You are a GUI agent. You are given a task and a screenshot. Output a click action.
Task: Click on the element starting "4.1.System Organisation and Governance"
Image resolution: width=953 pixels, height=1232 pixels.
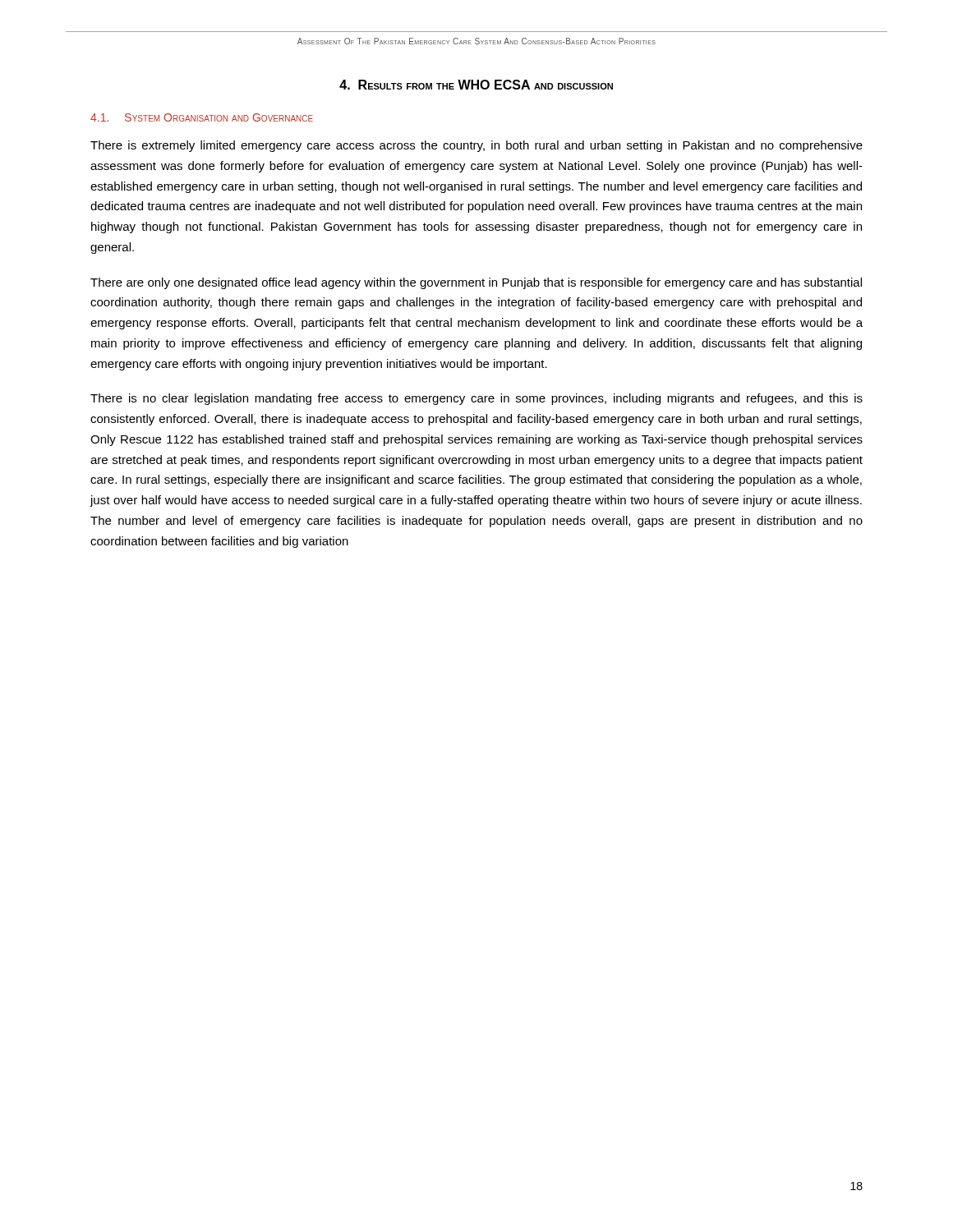tap(202, 117)
